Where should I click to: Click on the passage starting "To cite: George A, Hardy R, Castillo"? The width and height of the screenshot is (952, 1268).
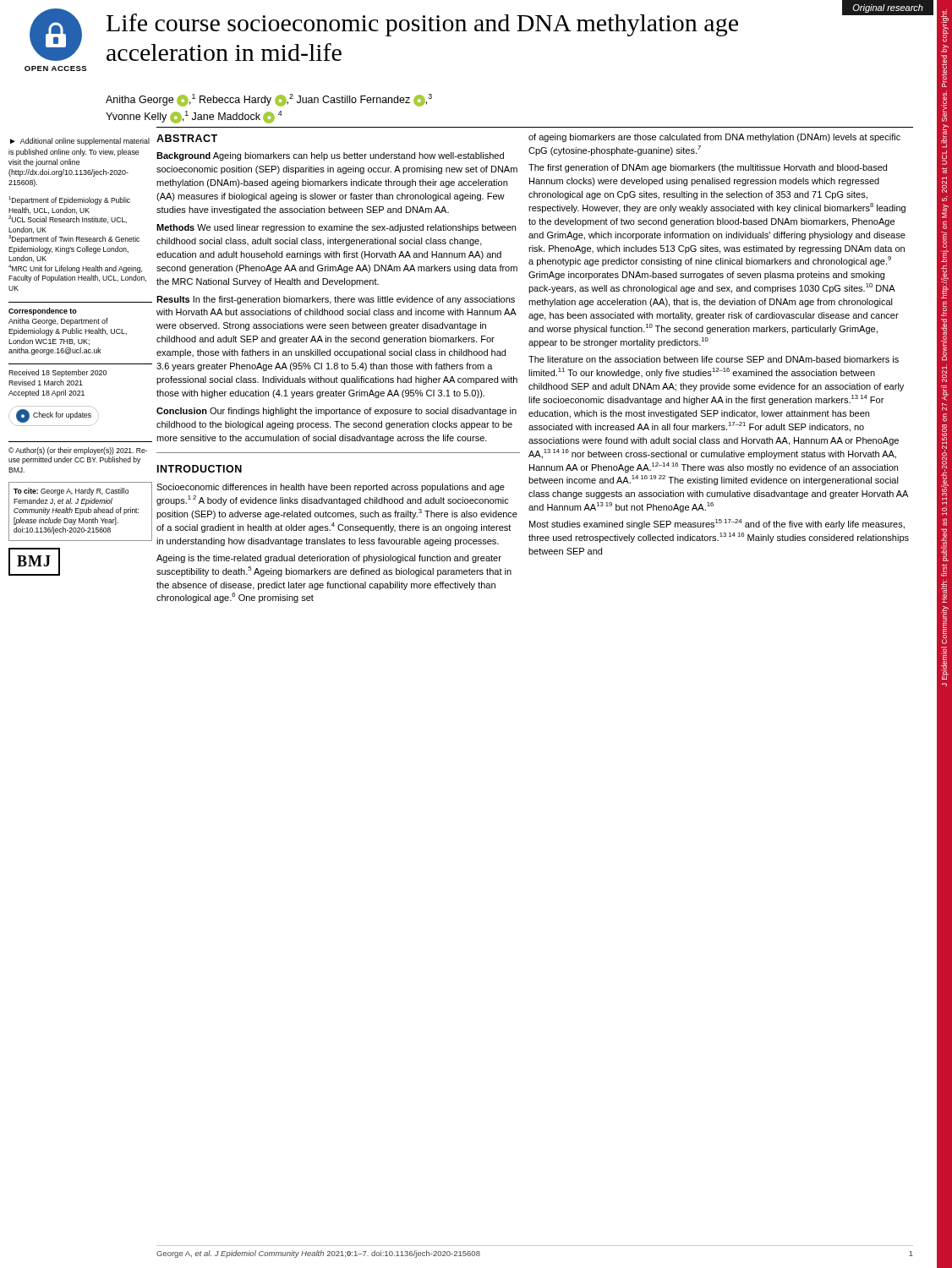76,511
